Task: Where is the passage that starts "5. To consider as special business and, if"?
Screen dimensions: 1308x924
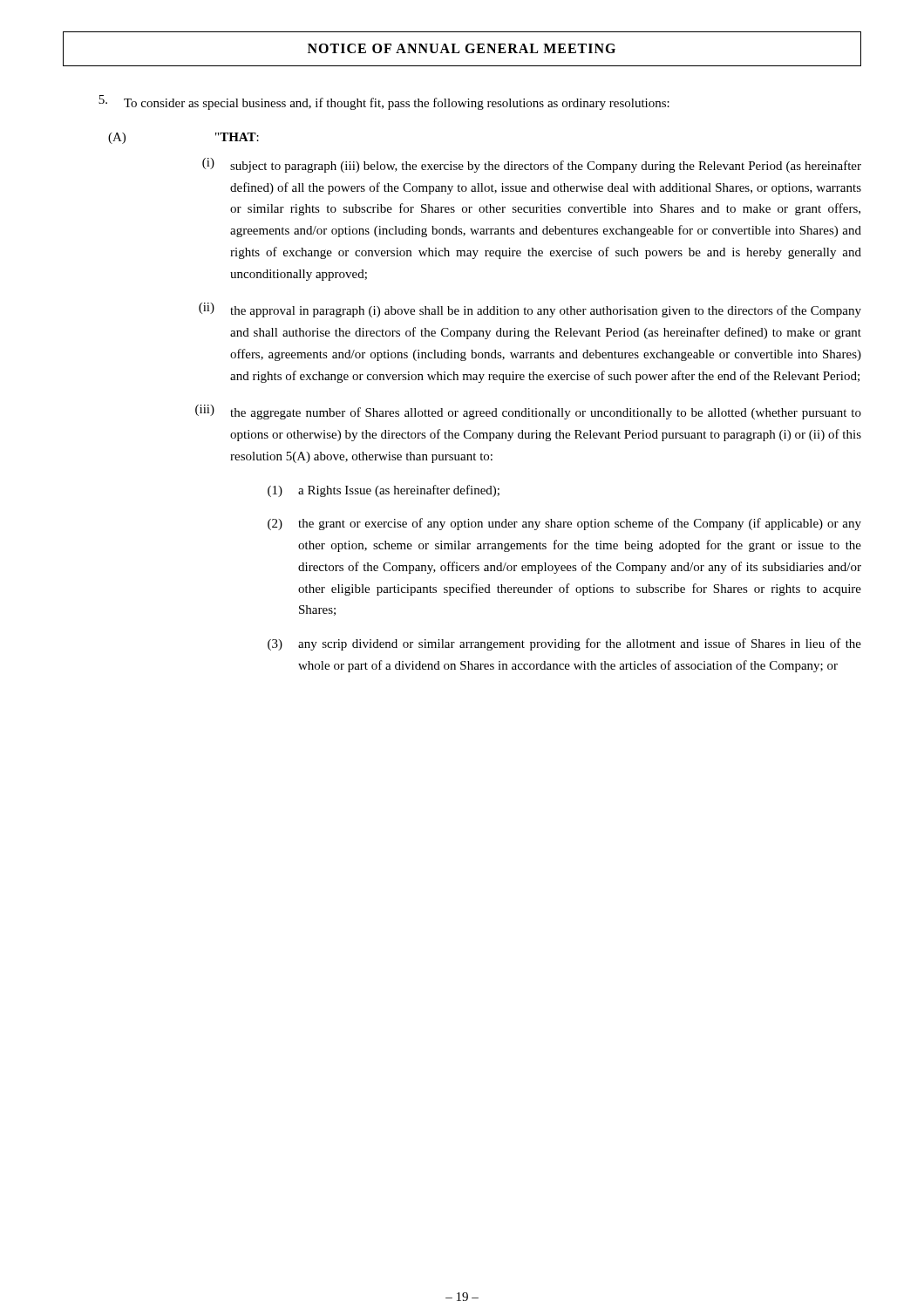Action: [462, 103]
